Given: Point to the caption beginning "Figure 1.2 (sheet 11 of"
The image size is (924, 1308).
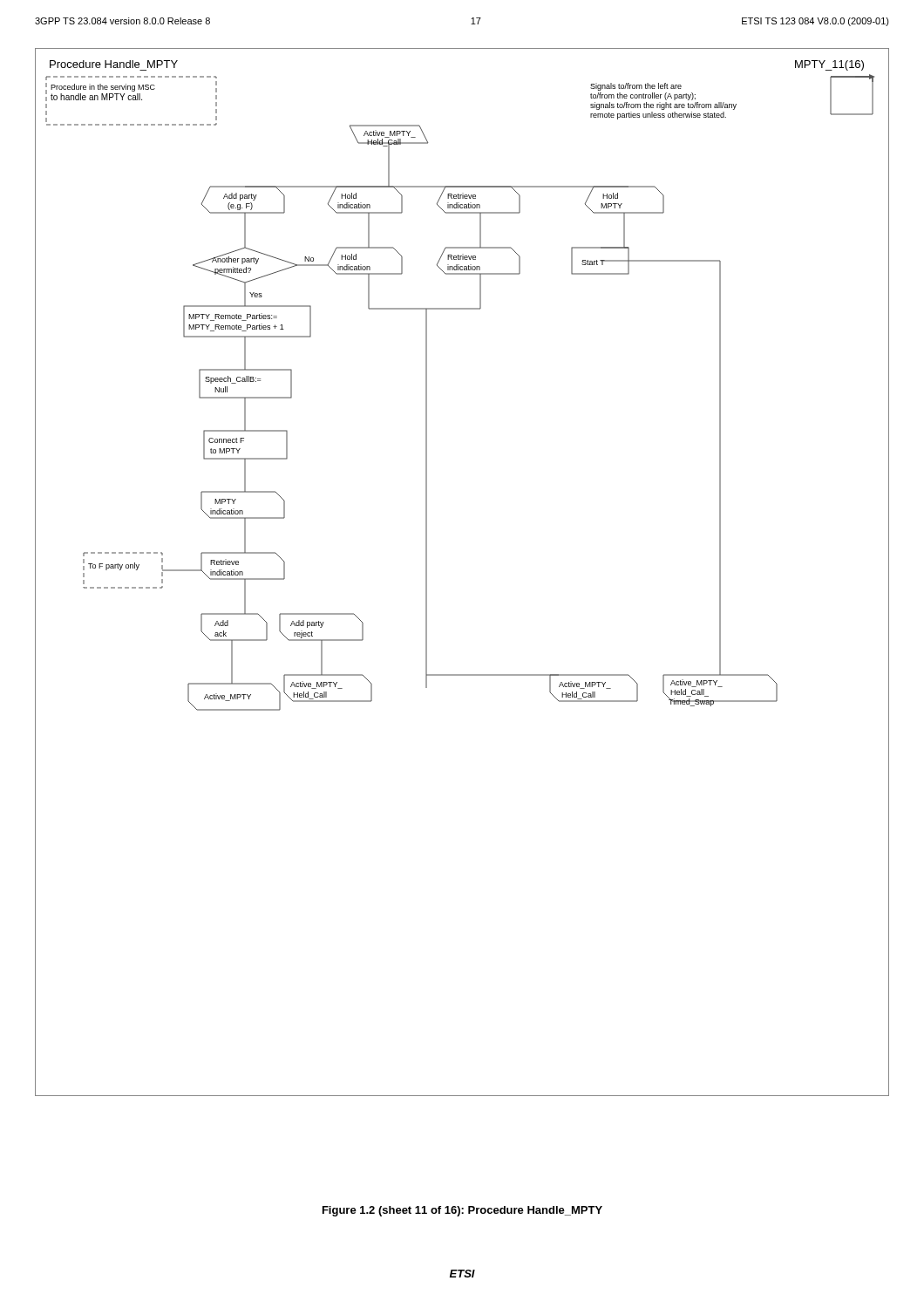Looking at the screenshot, I should click(x=462, y=1210).
